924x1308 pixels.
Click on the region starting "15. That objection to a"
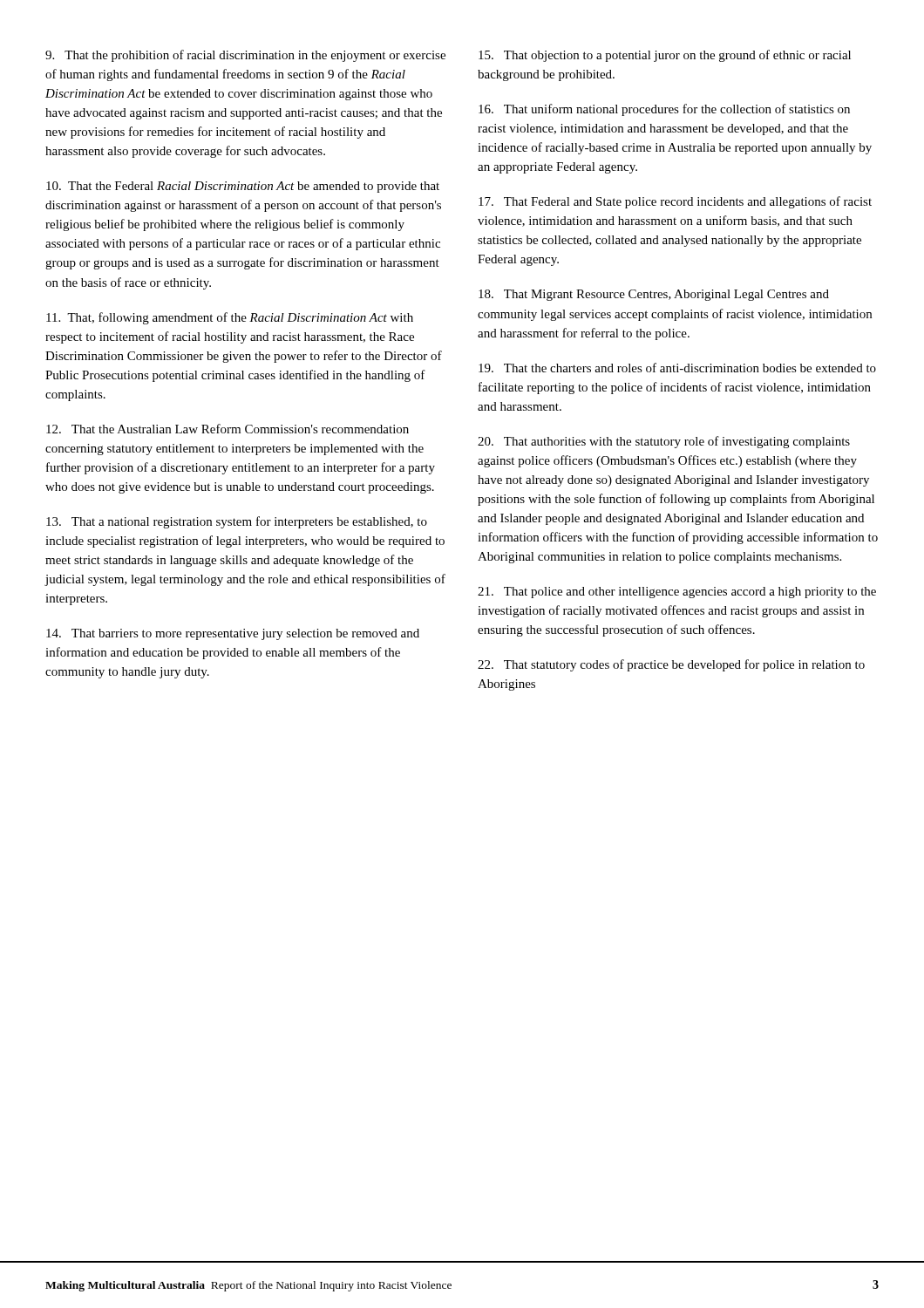pos(665,65)
